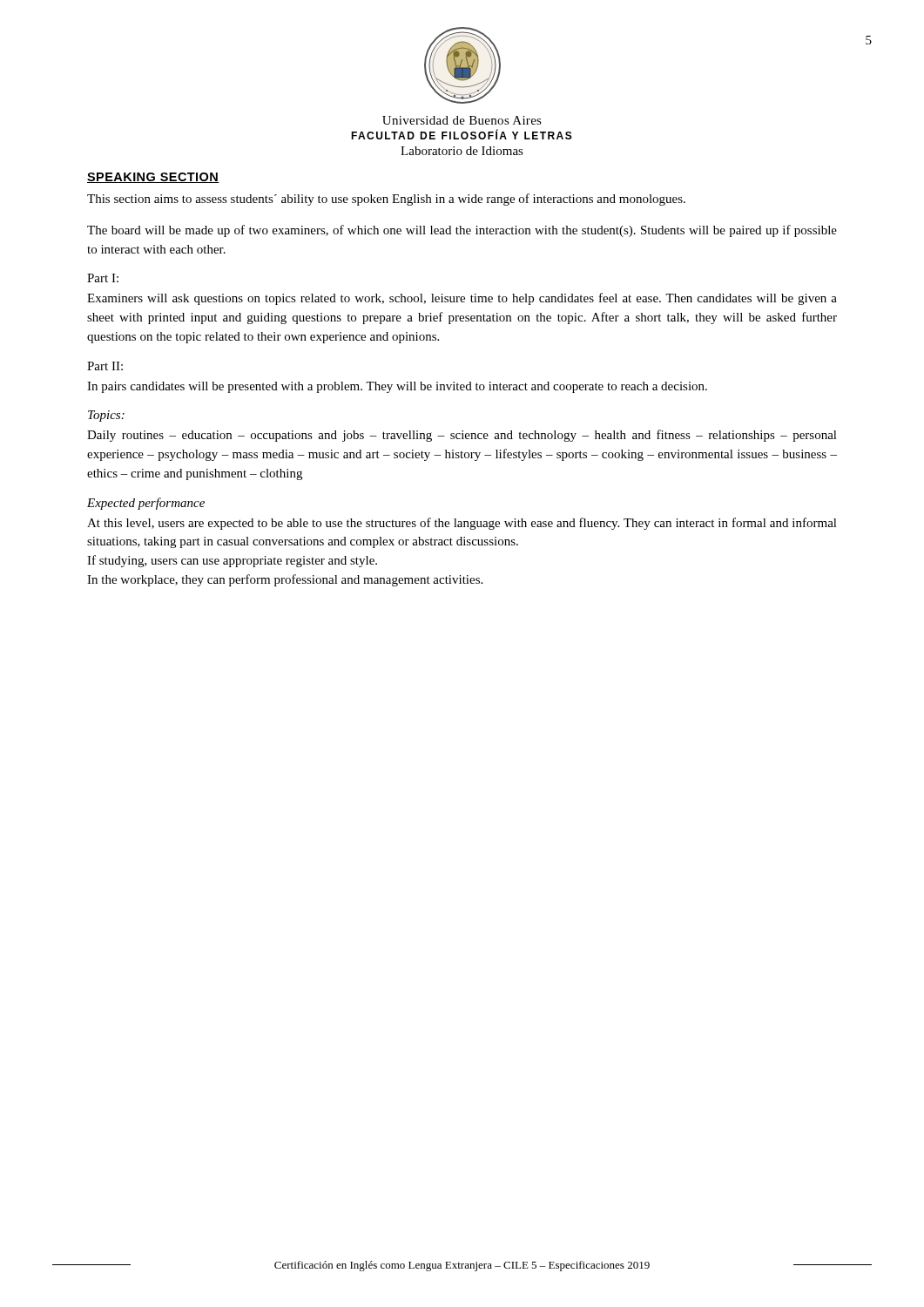Viewport: 924px width, 1307px height.
Task: Click where it says "Expected performance"
Action: pos(146,502)
